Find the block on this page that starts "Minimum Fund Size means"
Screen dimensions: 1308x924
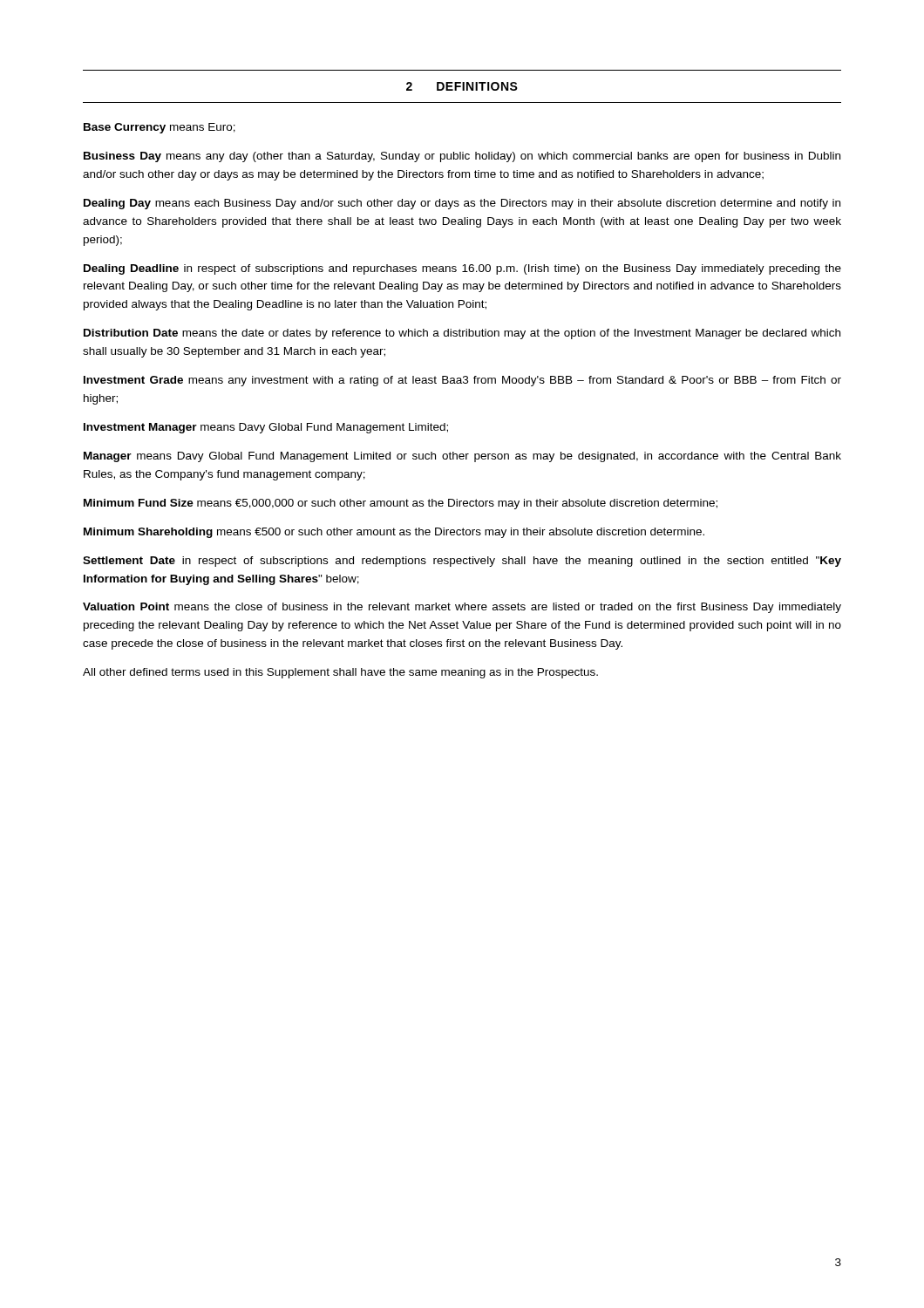click(x=401, y=503)
